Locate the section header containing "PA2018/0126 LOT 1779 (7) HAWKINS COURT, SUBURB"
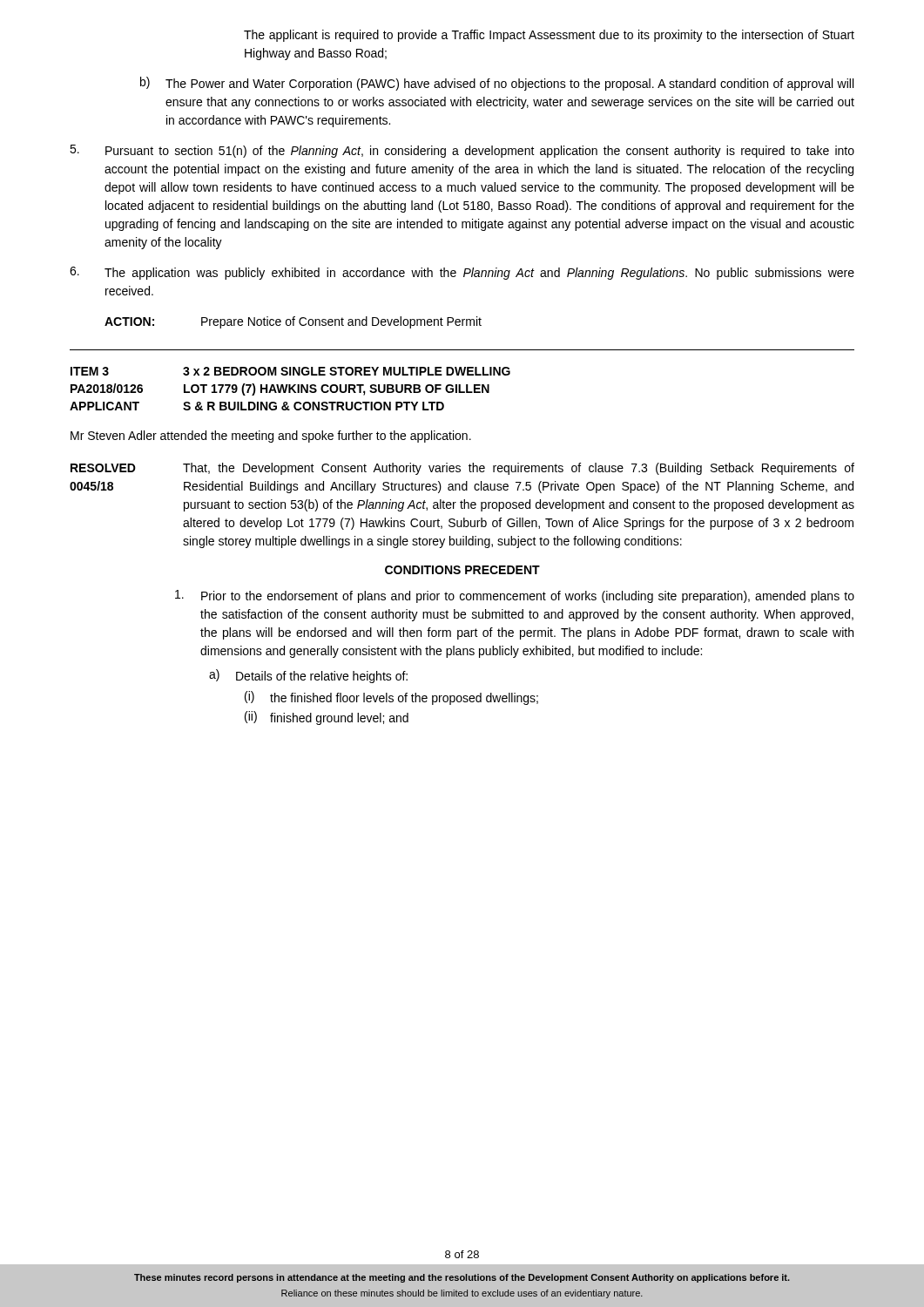 pos(280,389)
